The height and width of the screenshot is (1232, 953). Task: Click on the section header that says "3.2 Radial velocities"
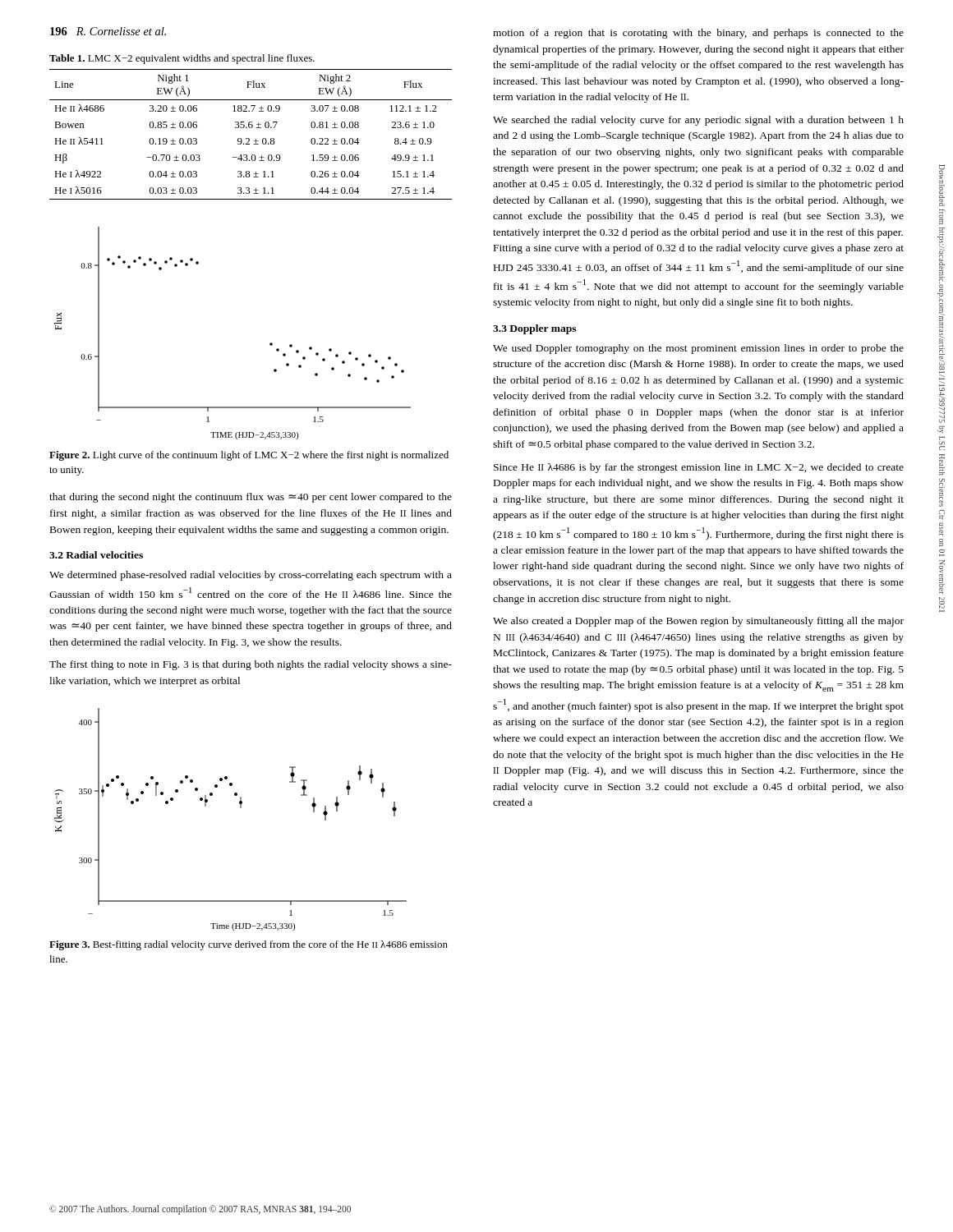[96, 555]
